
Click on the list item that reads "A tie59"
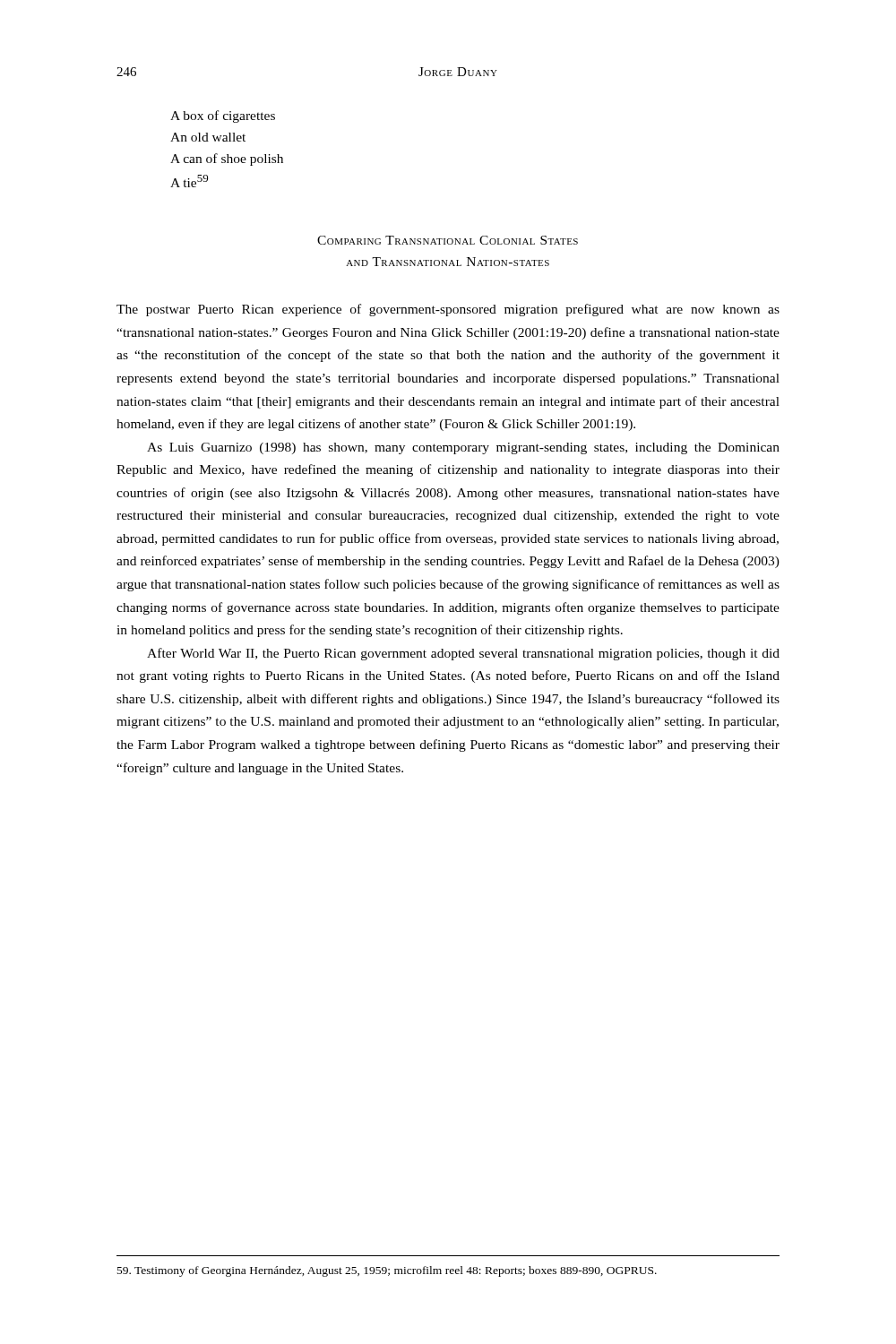tap(189, 181)
